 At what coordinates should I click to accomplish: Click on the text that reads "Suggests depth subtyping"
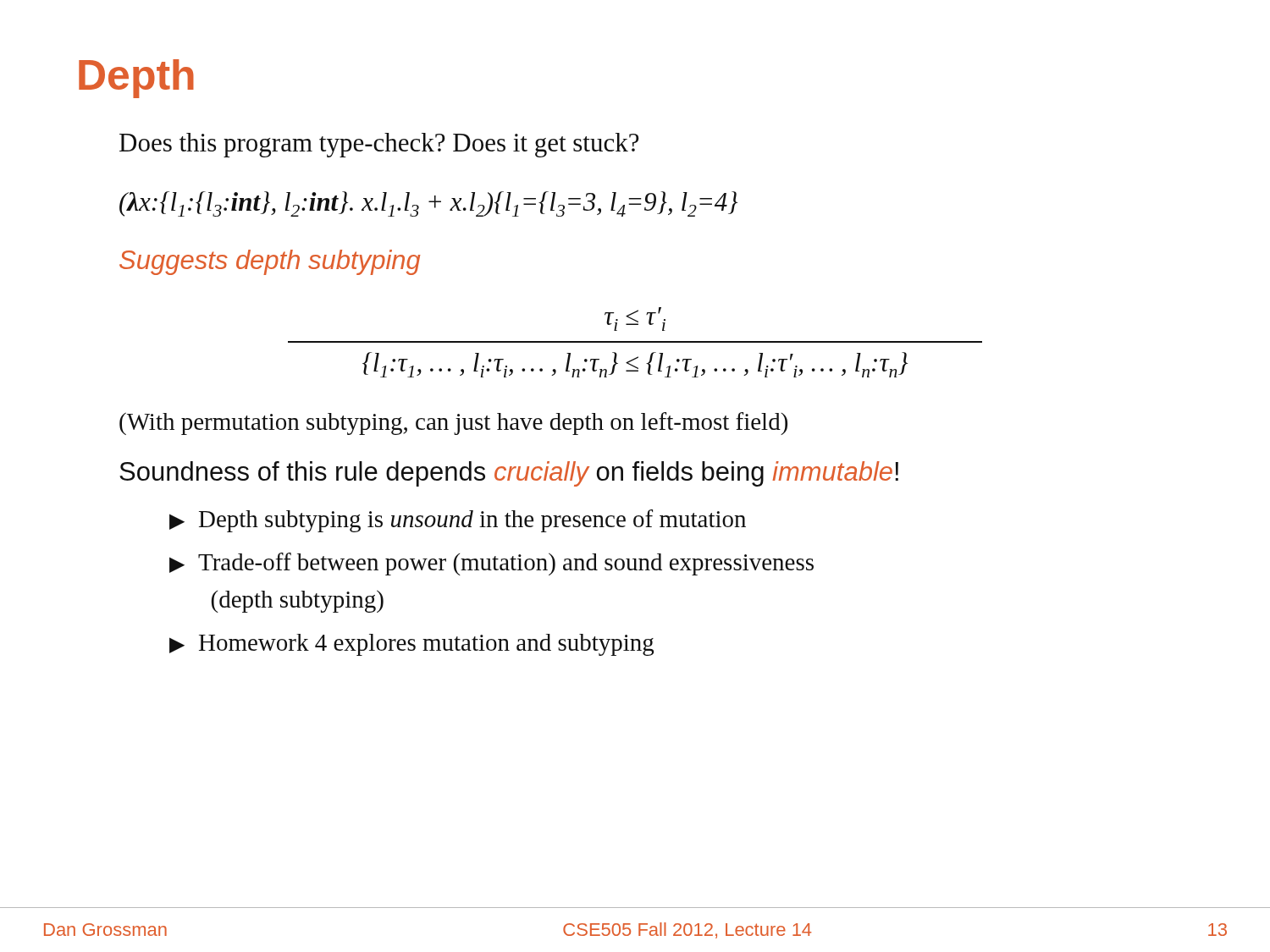coord(270,260)
